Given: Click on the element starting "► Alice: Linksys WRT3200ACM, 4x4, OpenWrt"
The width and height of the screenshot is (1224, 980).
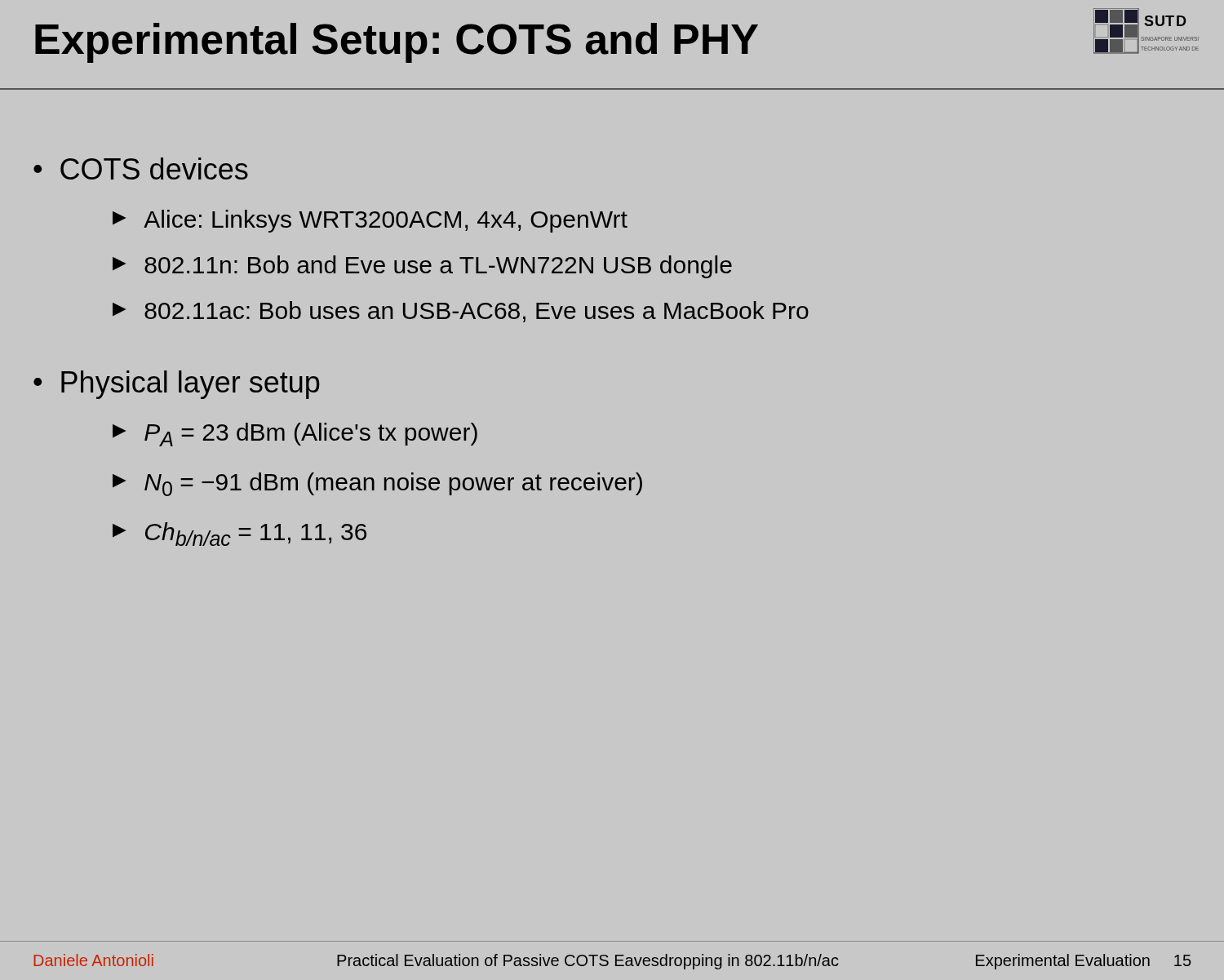Looking at the screenshot, I should point(368,219).
